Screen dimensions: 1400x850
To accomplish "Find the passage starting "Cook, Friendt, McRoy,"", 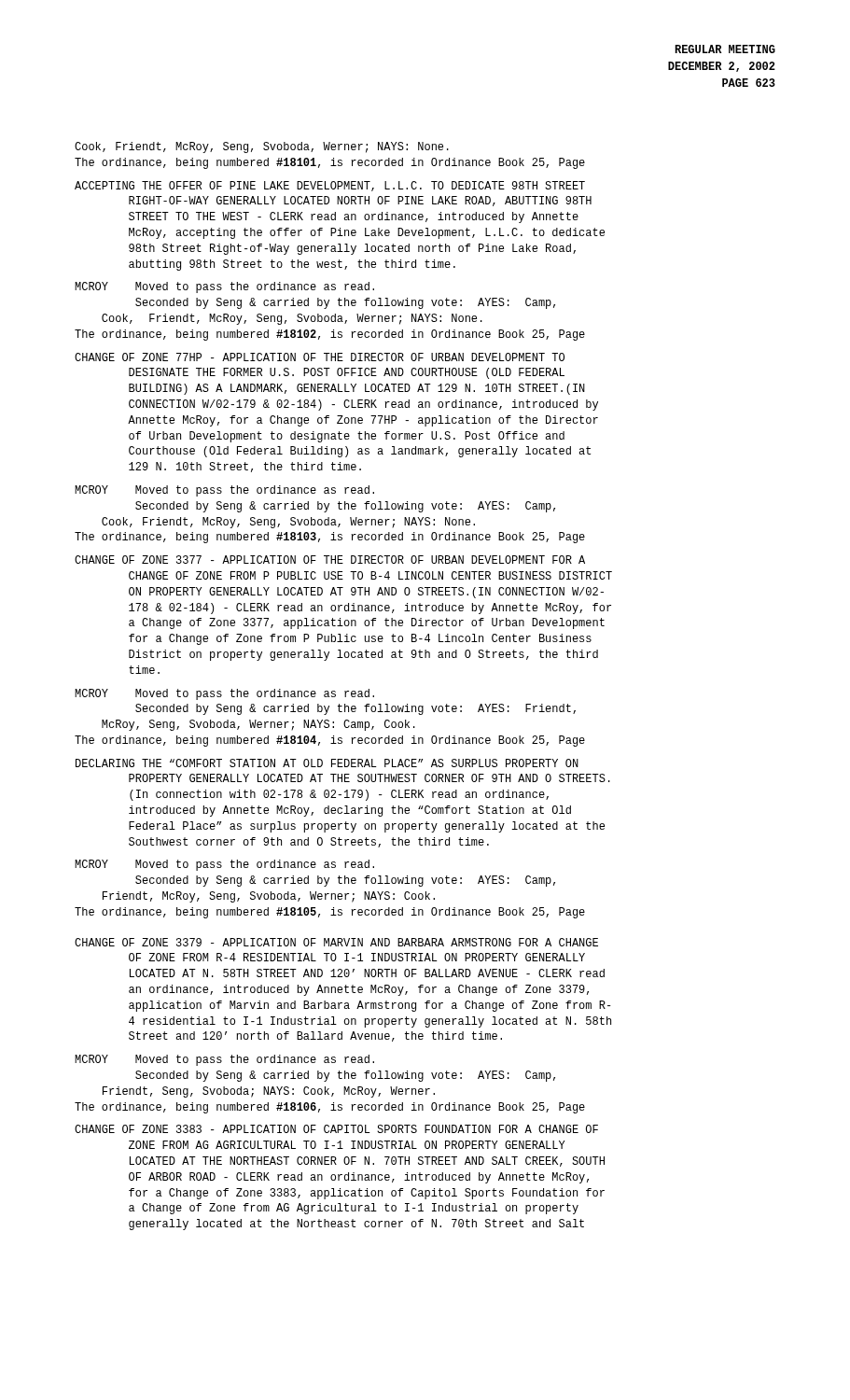I will point(425,156).
